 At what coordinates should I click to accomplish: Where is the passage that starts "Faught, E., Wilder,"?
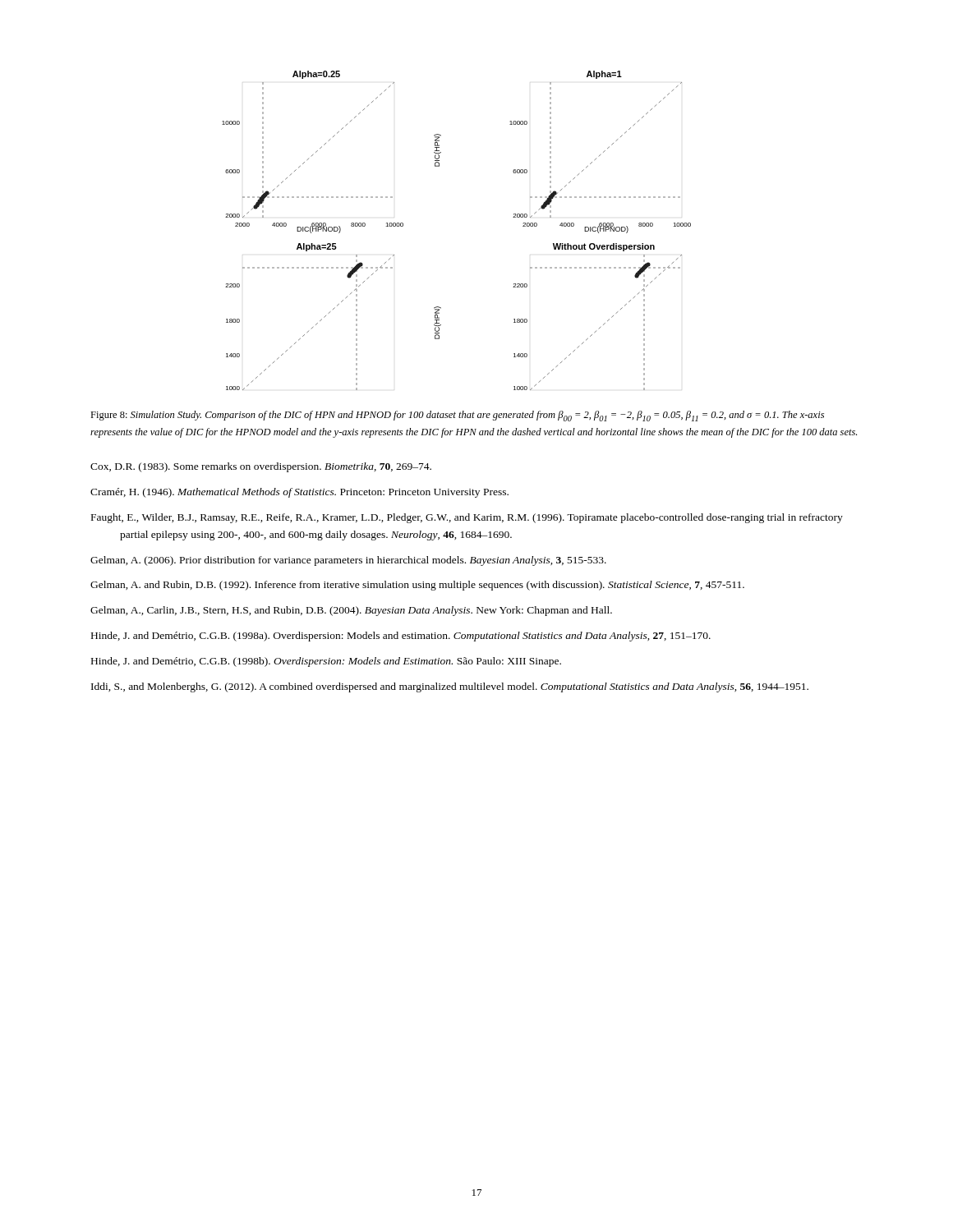(x=467, y=525)
